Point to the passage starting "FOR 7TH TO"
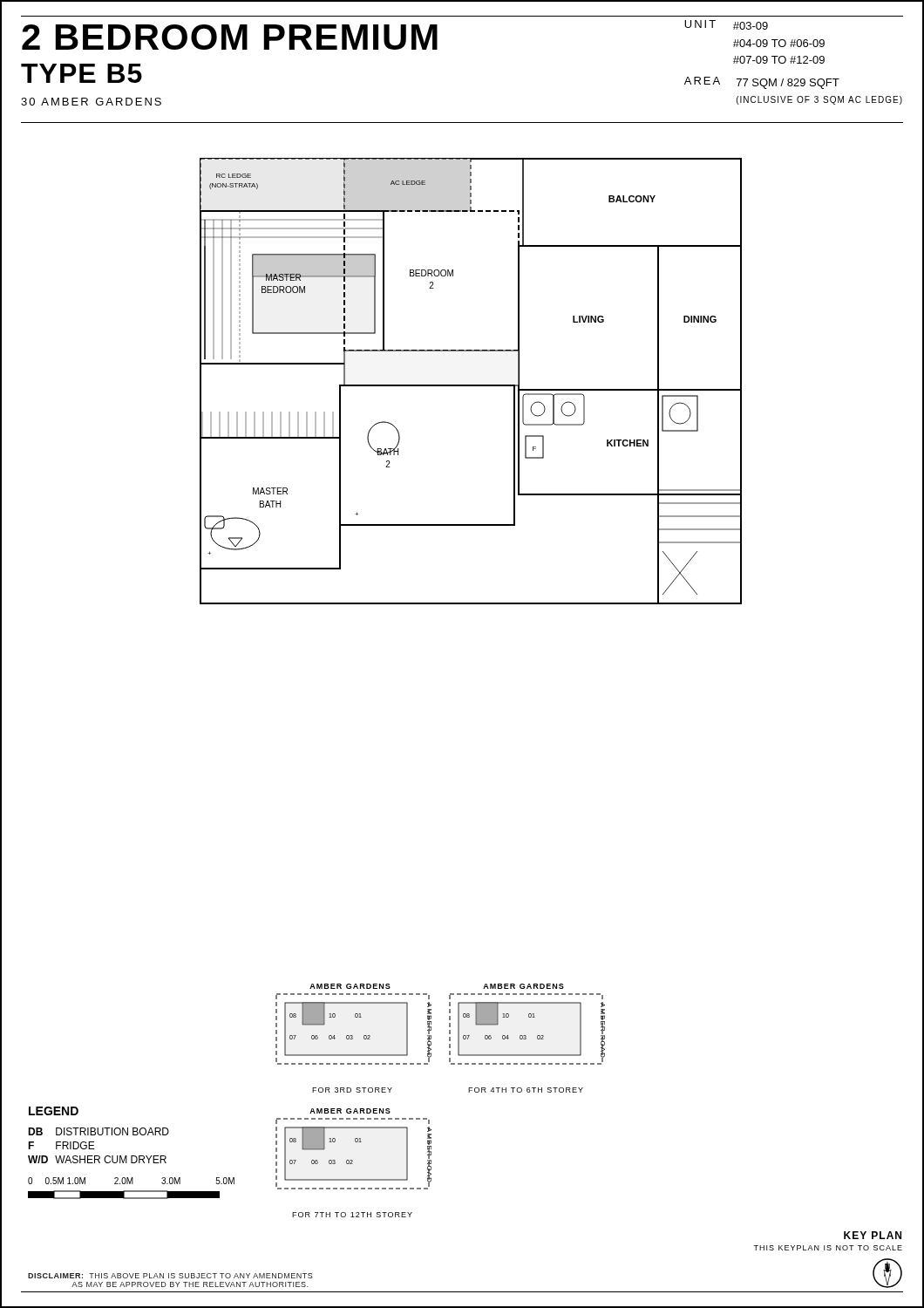Screen dimensions: 1308x924 [353, 1215]
